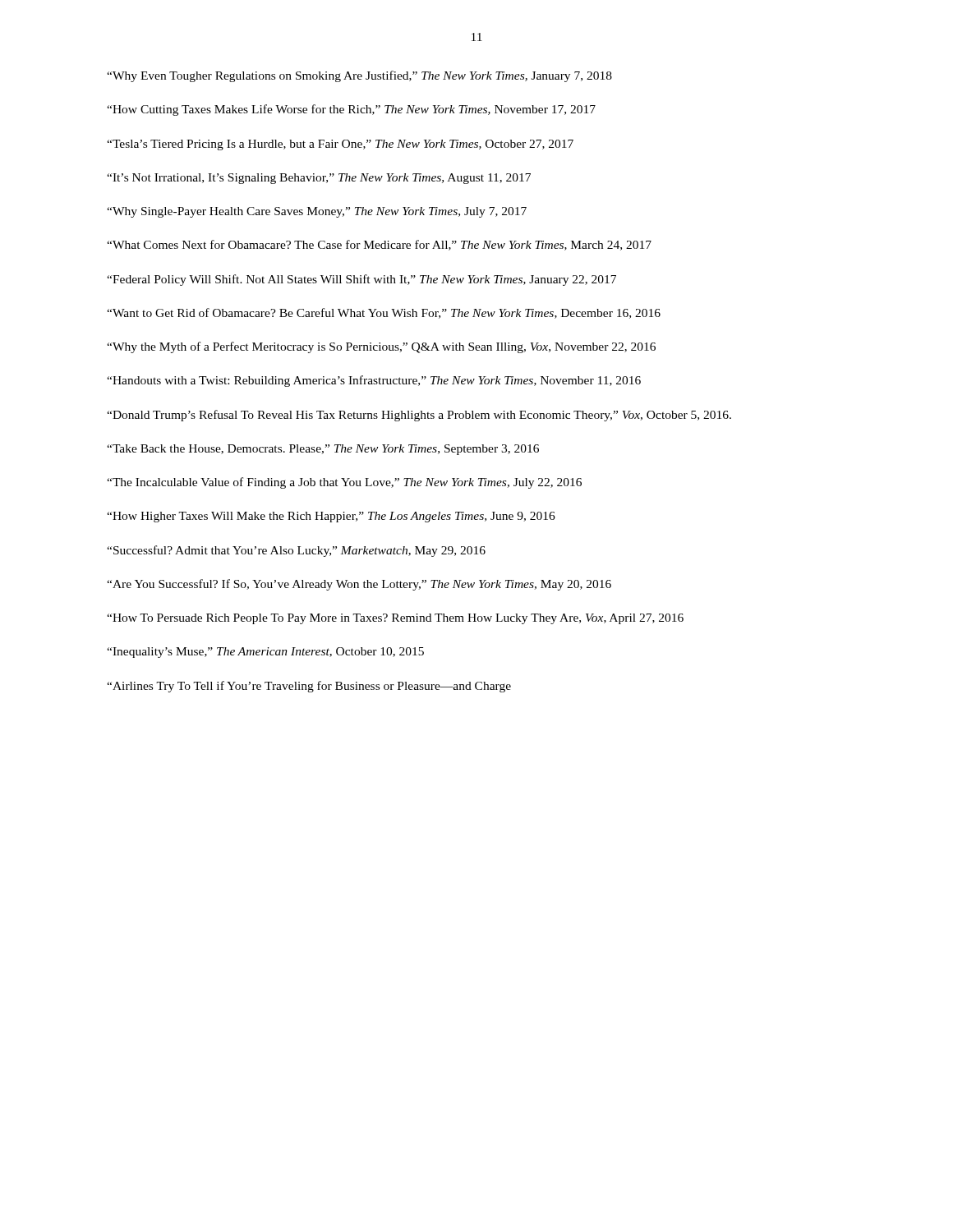This screenshot has height=1232, width=953.
Task: Where is the passage that starts "“Why Single-Payer Health Care Saves Money,”"?
Action: point(317,211)
